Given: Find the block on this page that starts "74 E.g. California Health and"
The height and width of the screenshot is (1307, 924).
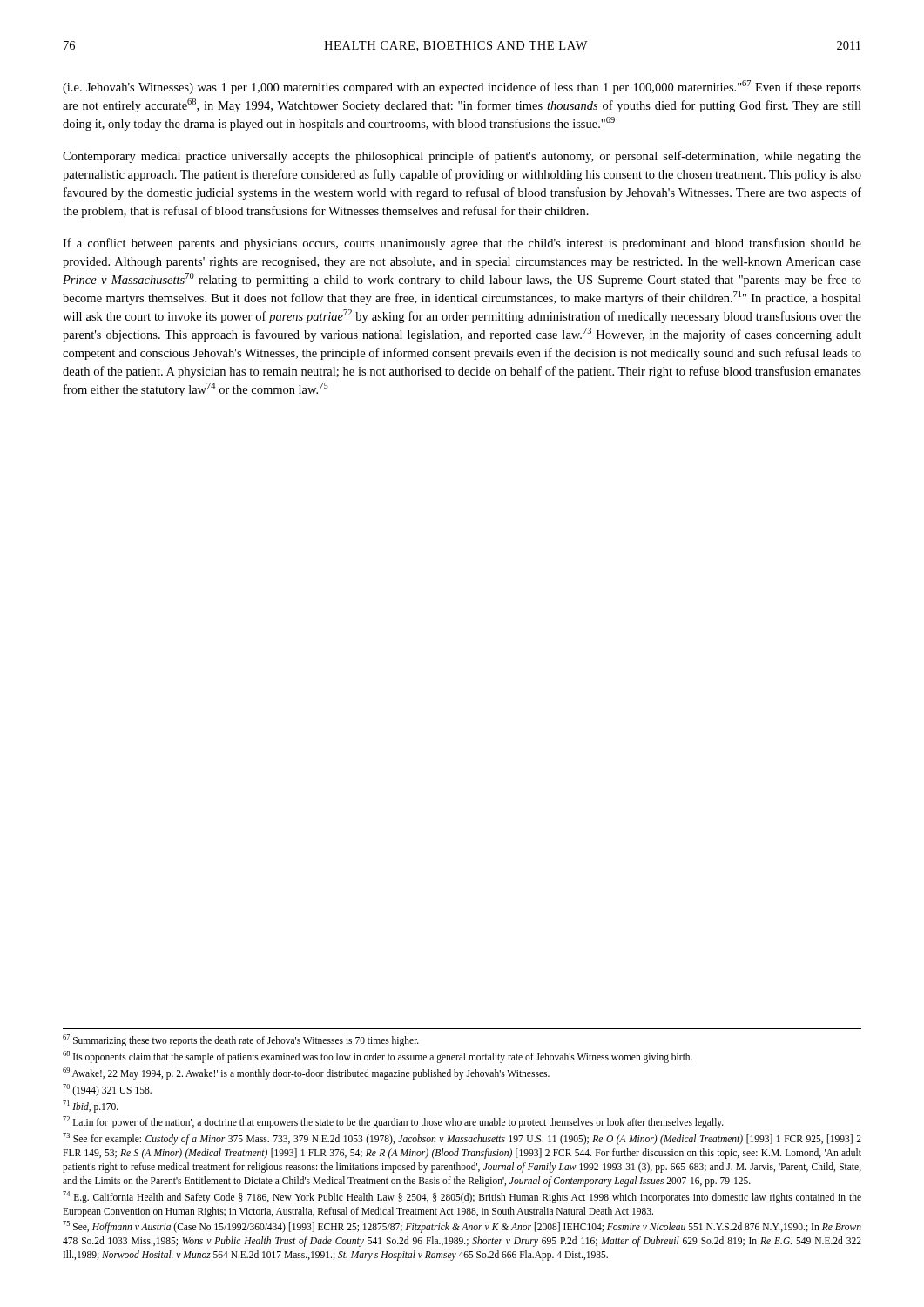Looking at the screenshot, I should point(462,1203).
